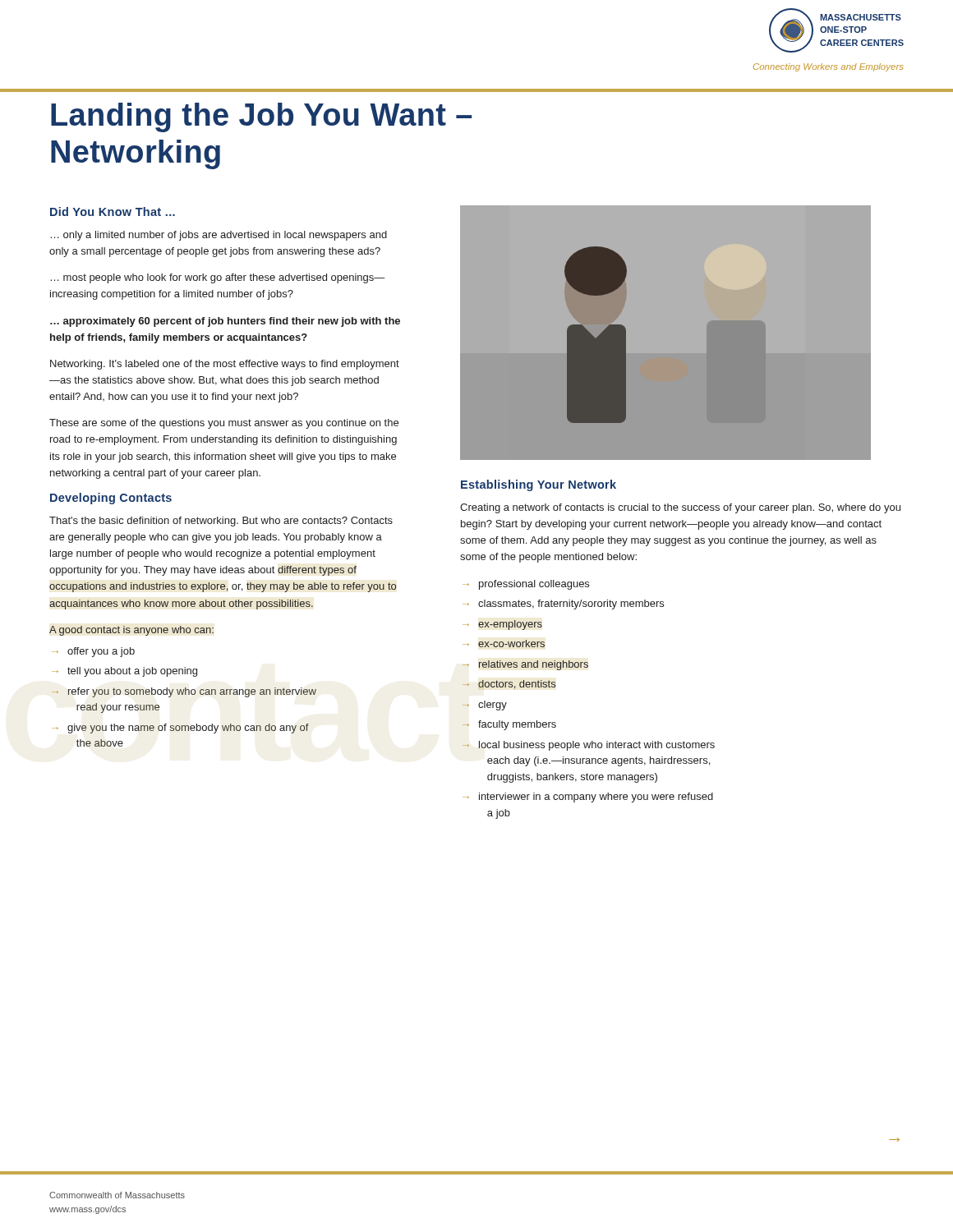Click on the list item with the text "classmates, fraternity/sorority members"
Image resolution: width=953 pixels, height=1232 pixels.
coord(571,603)
